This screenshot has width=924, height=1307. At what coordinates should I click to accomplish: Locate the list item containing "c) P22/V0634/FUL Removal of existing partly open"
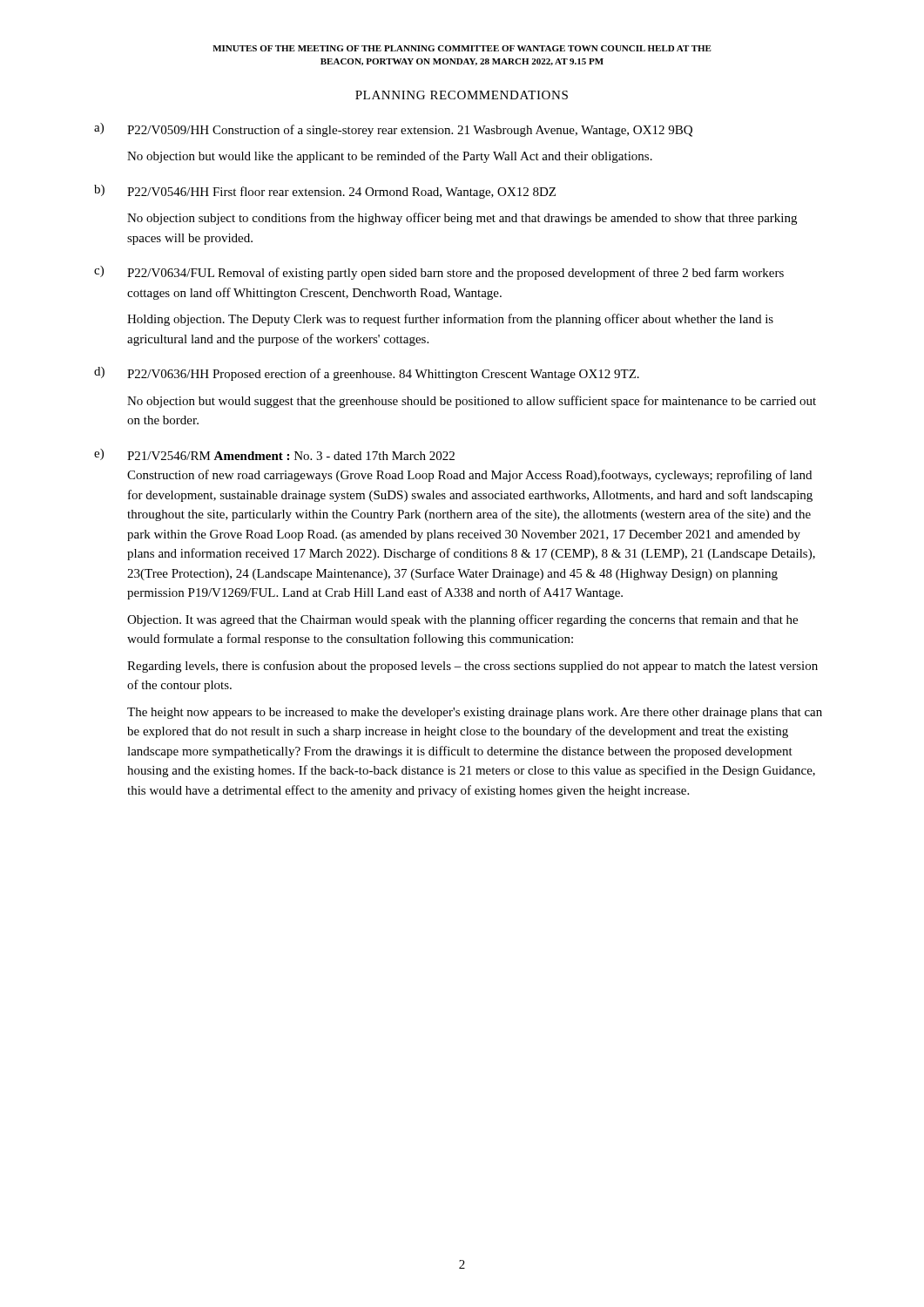pos(462,310)
